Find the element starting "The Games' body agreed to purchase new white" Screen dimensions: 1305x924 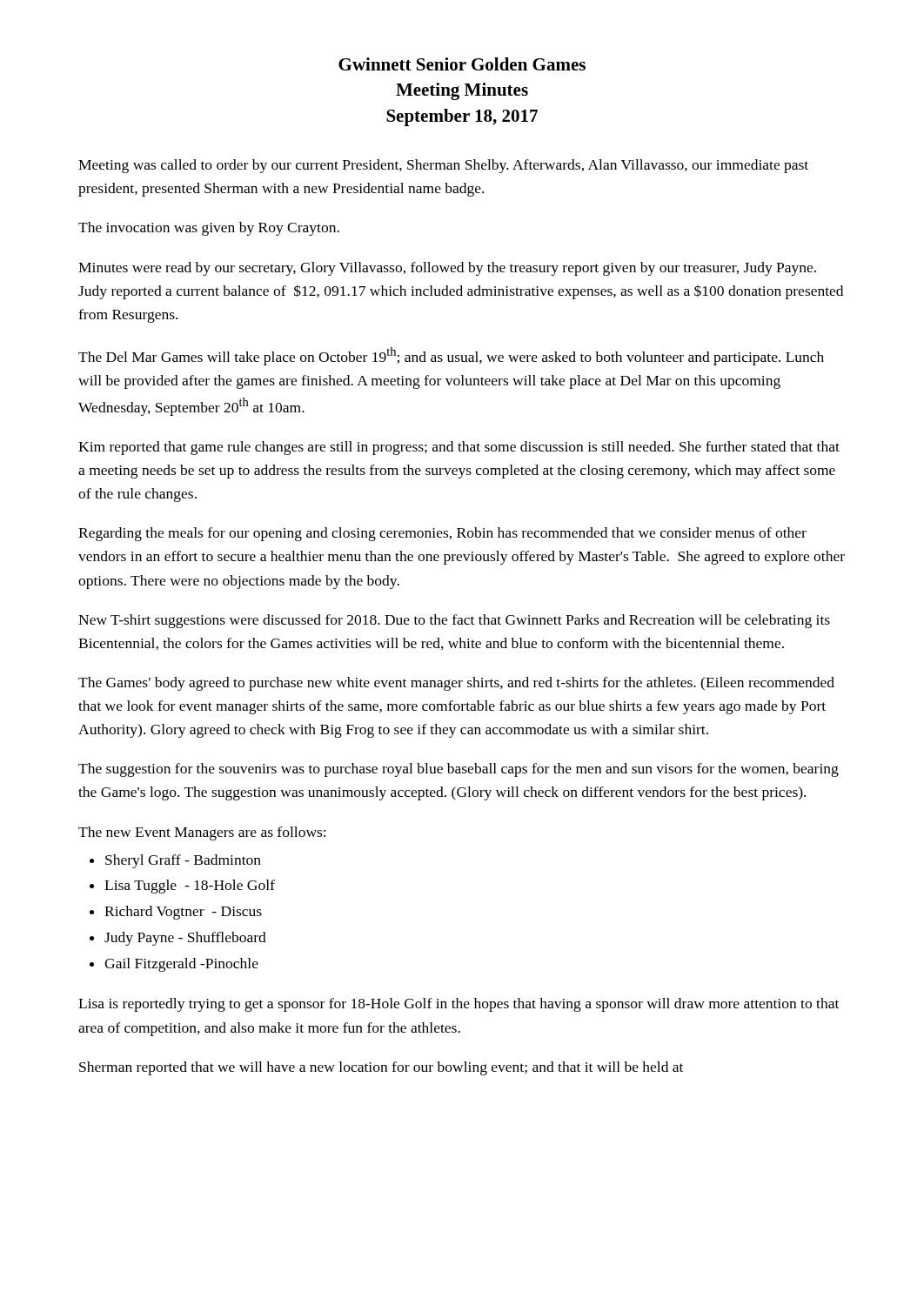[456, 706]
